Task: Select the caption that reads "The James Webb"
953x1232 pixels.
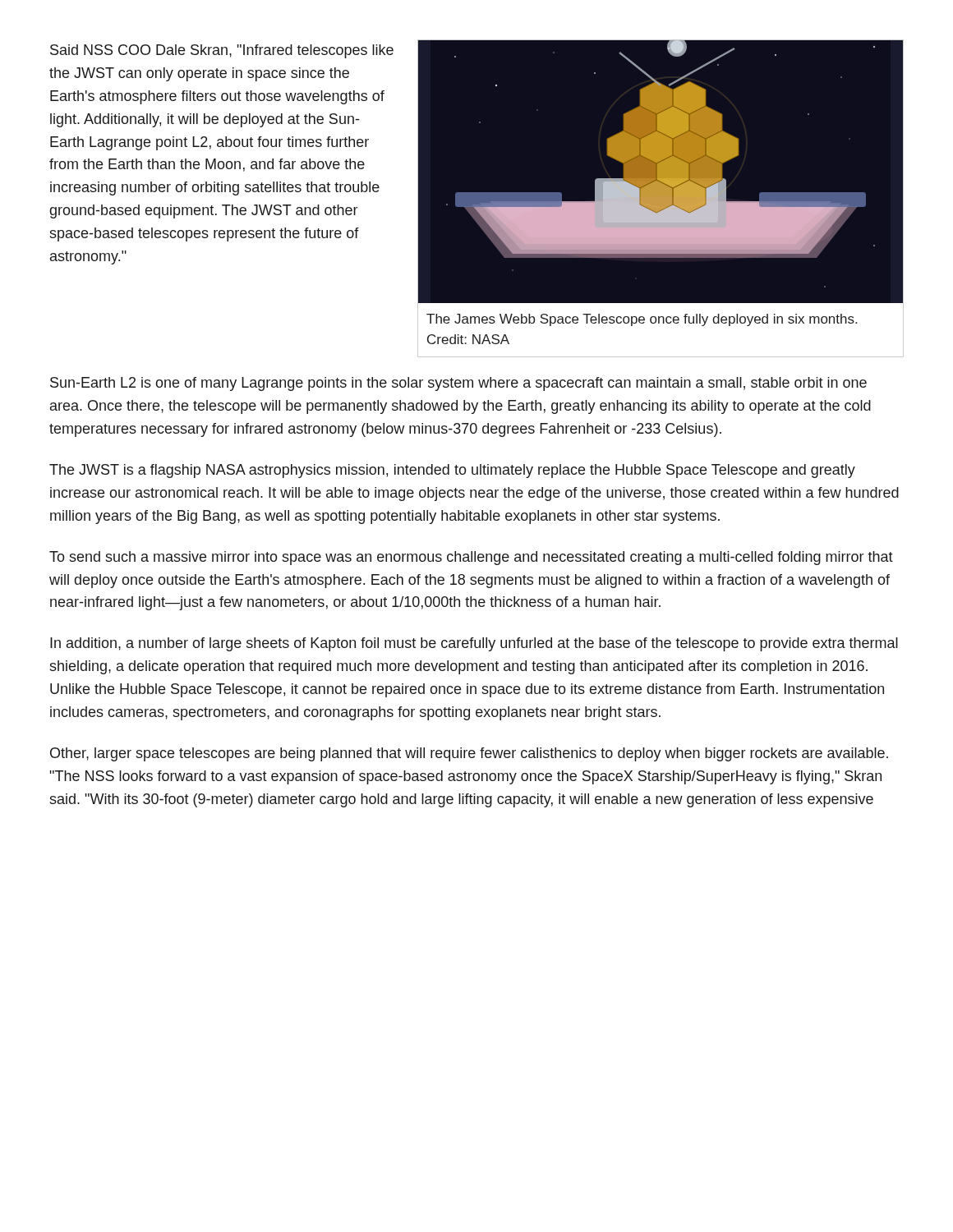Action: [642, 329]
